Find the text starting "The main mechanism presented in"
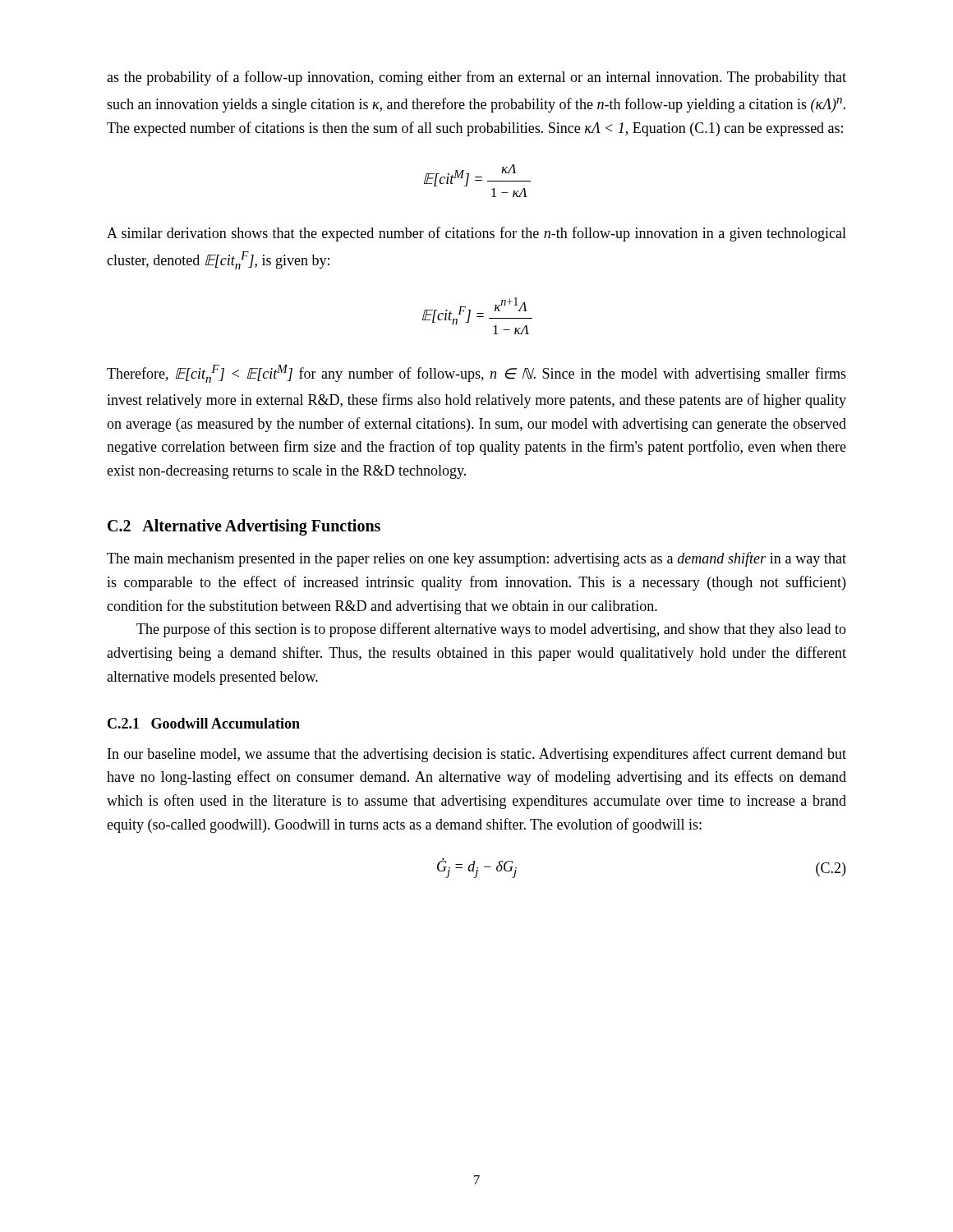953x1232 pixels. pyautogui.click(x=476, y=582)
